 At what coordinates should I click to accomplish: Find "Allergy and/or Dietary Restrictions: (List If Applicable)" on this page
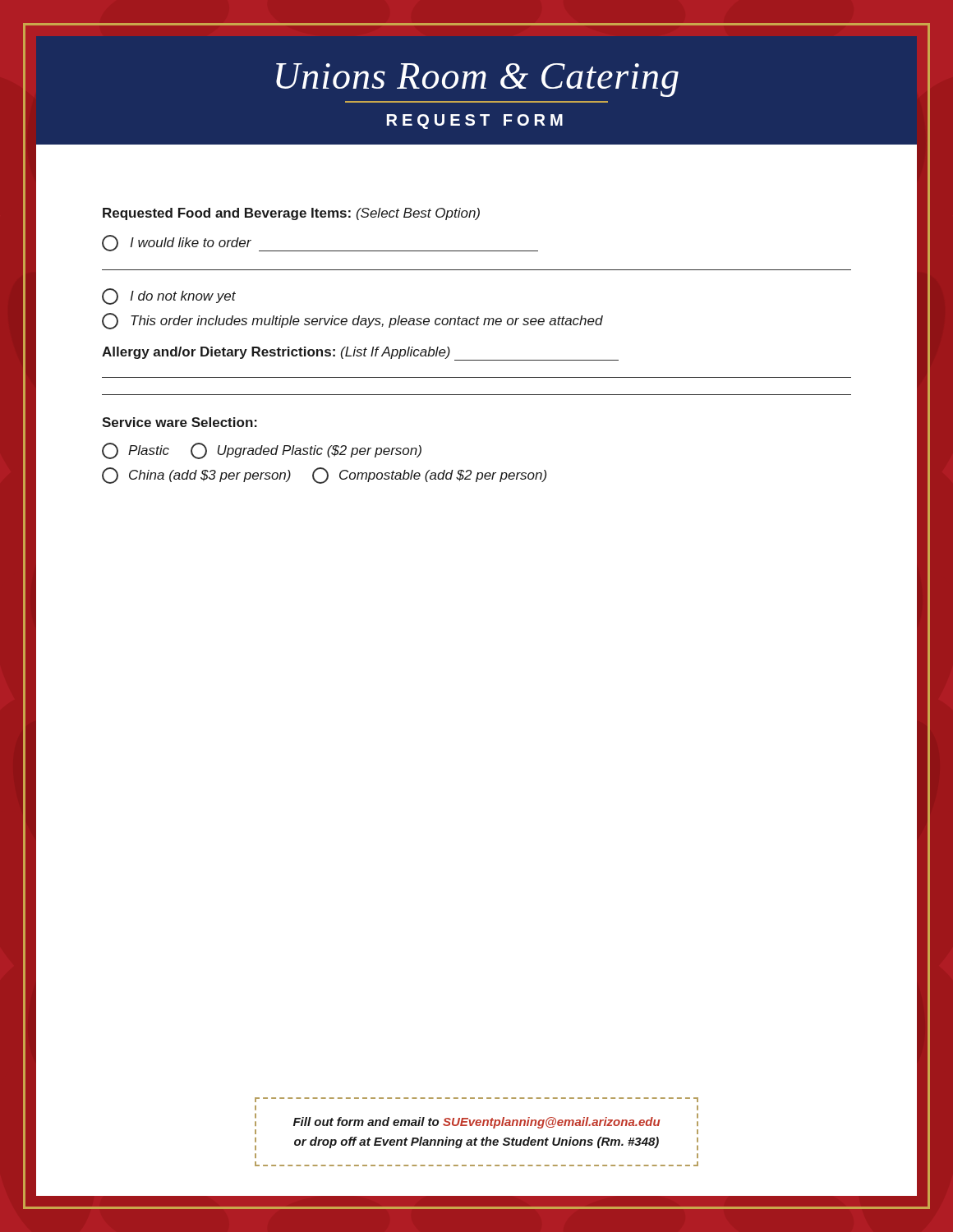coord(360,352)
